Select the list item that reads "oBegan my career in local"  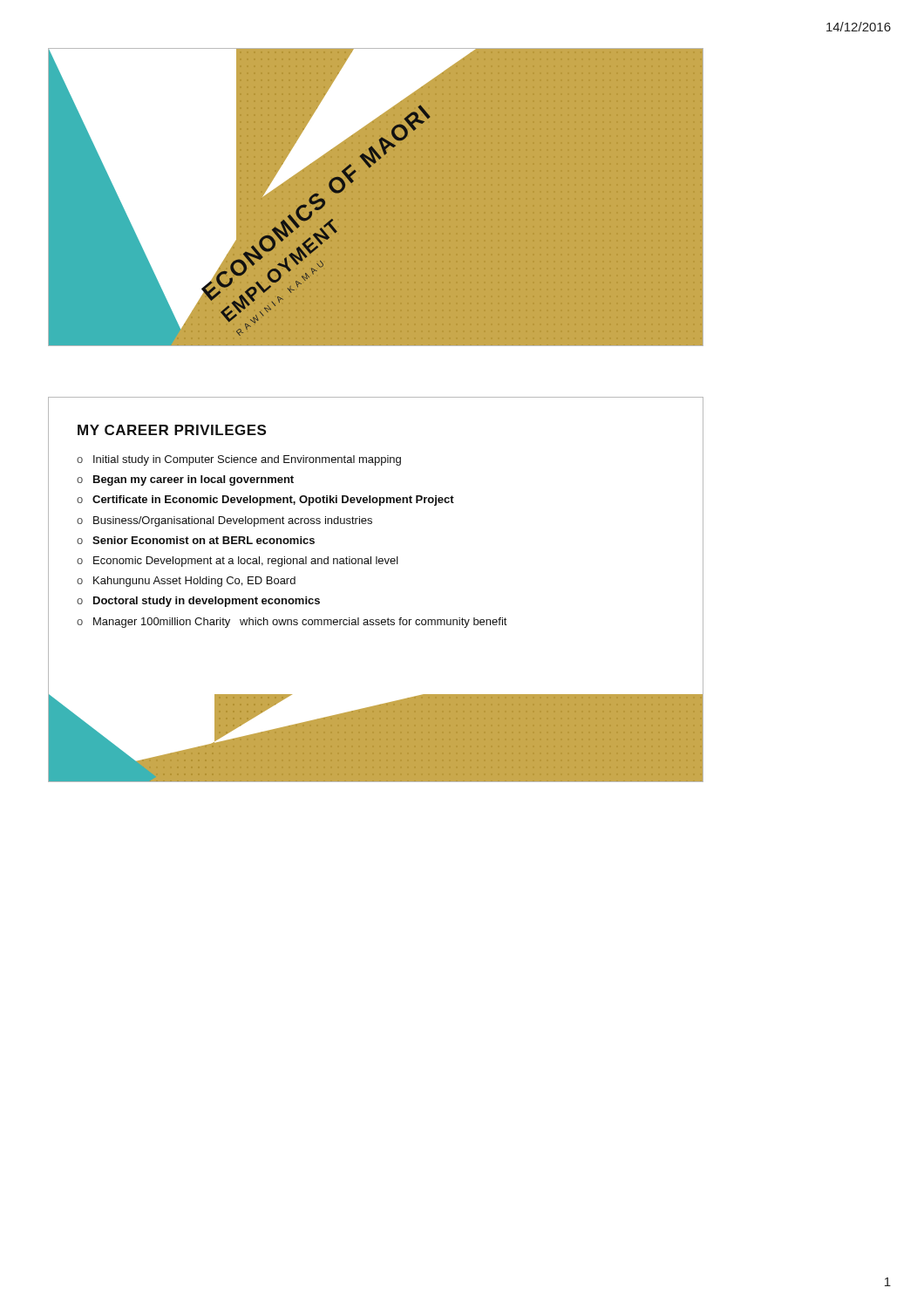tap(185, 480)
